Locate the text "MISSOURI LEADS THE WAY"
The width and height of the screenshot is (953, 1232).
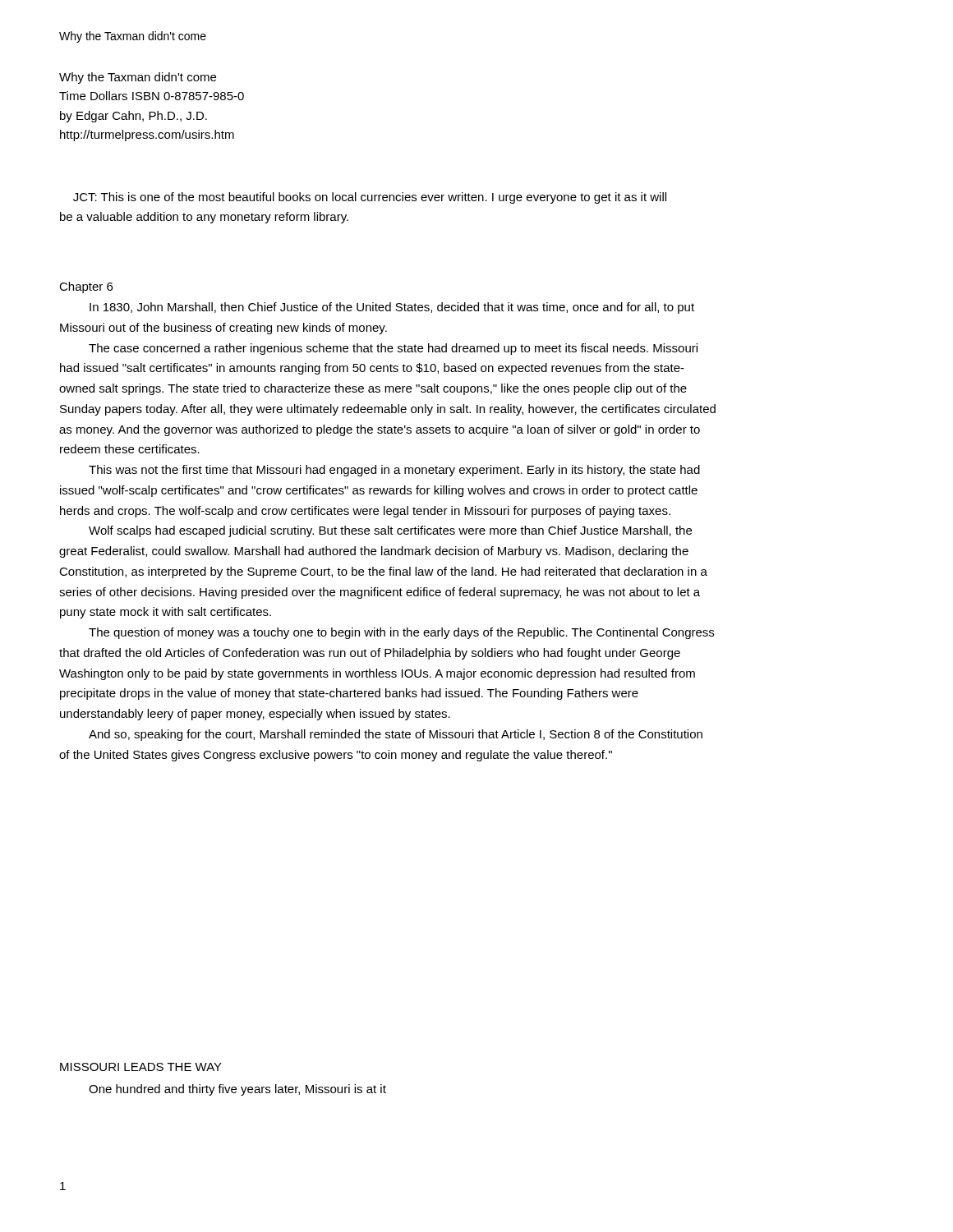141,1066
